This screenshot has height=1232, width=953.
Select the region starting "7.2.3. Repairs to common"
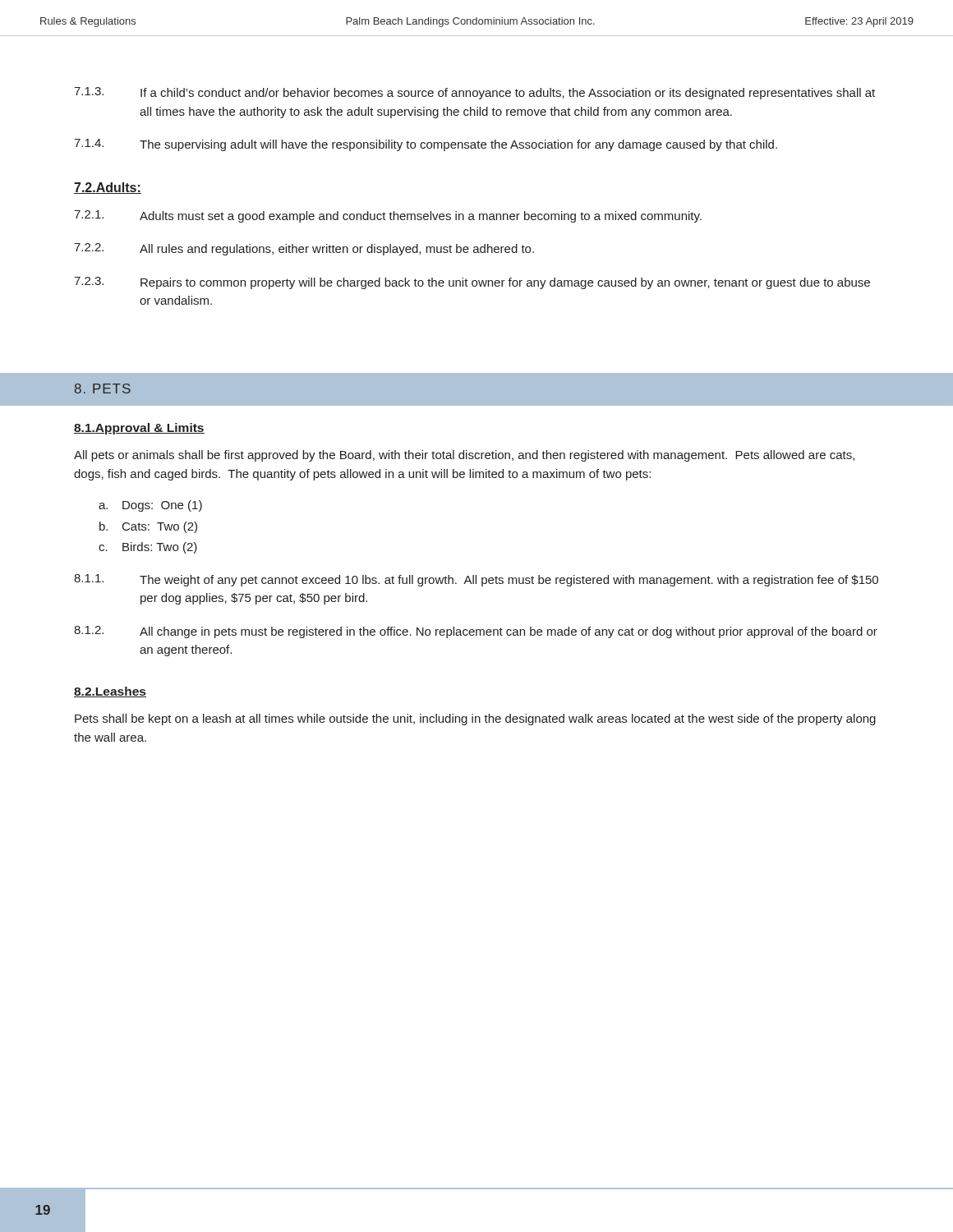click(x=476, y=292)
